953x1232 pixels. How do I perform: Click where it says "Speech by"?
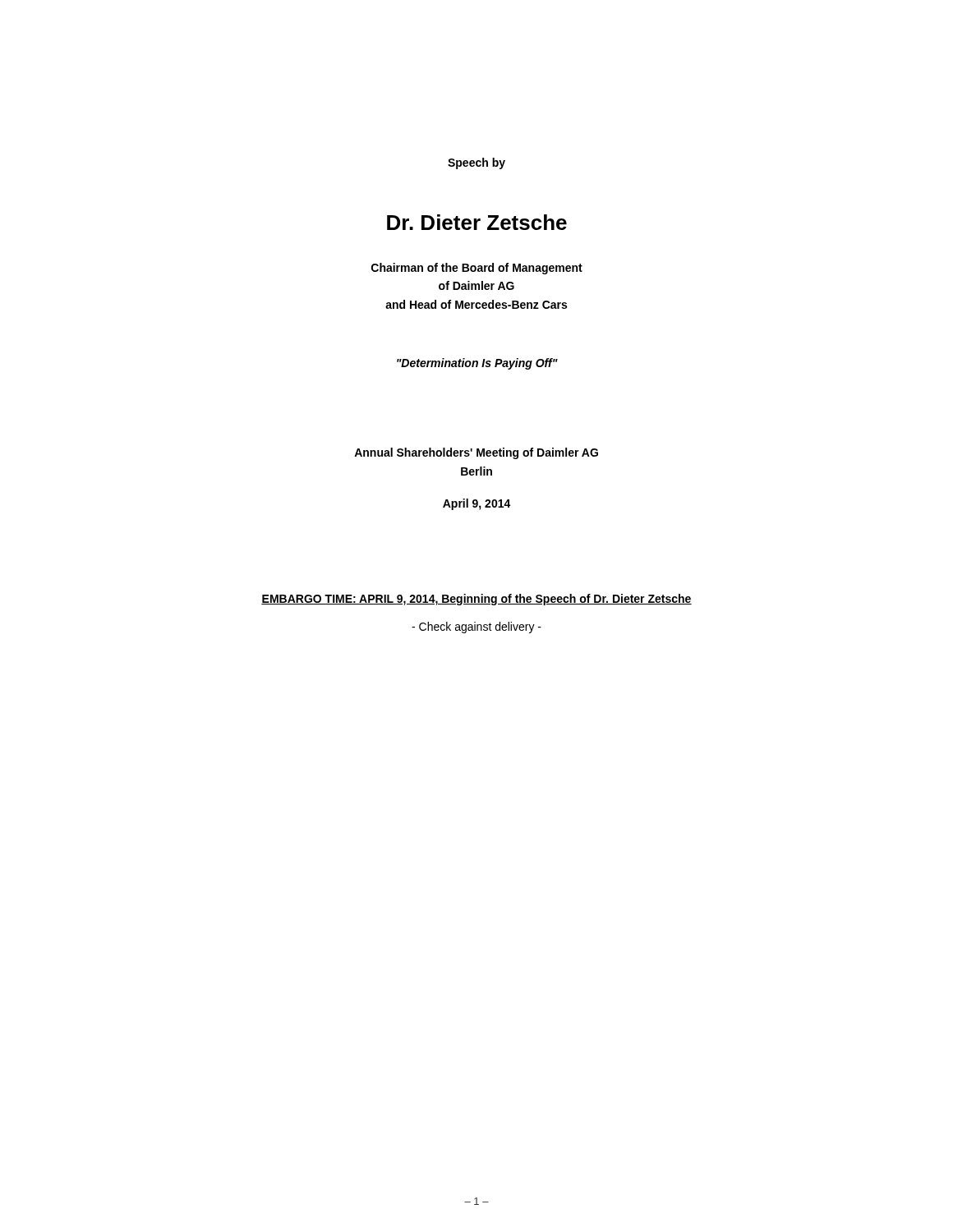tap(476, 163)
